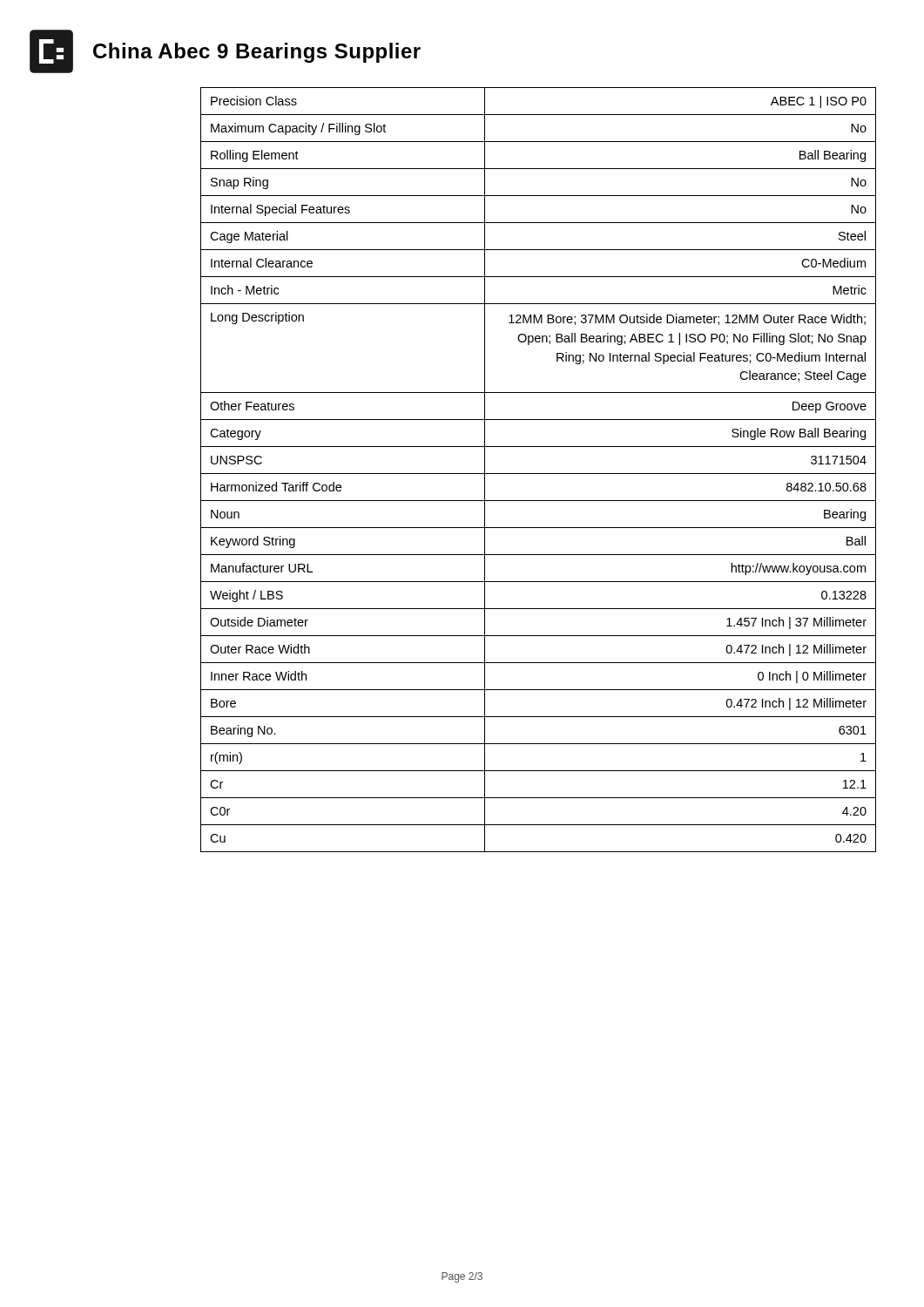Screen dimensions: 1307x924
Task: Find the table that mentions "Precision Class"
Action: (538, 470)
